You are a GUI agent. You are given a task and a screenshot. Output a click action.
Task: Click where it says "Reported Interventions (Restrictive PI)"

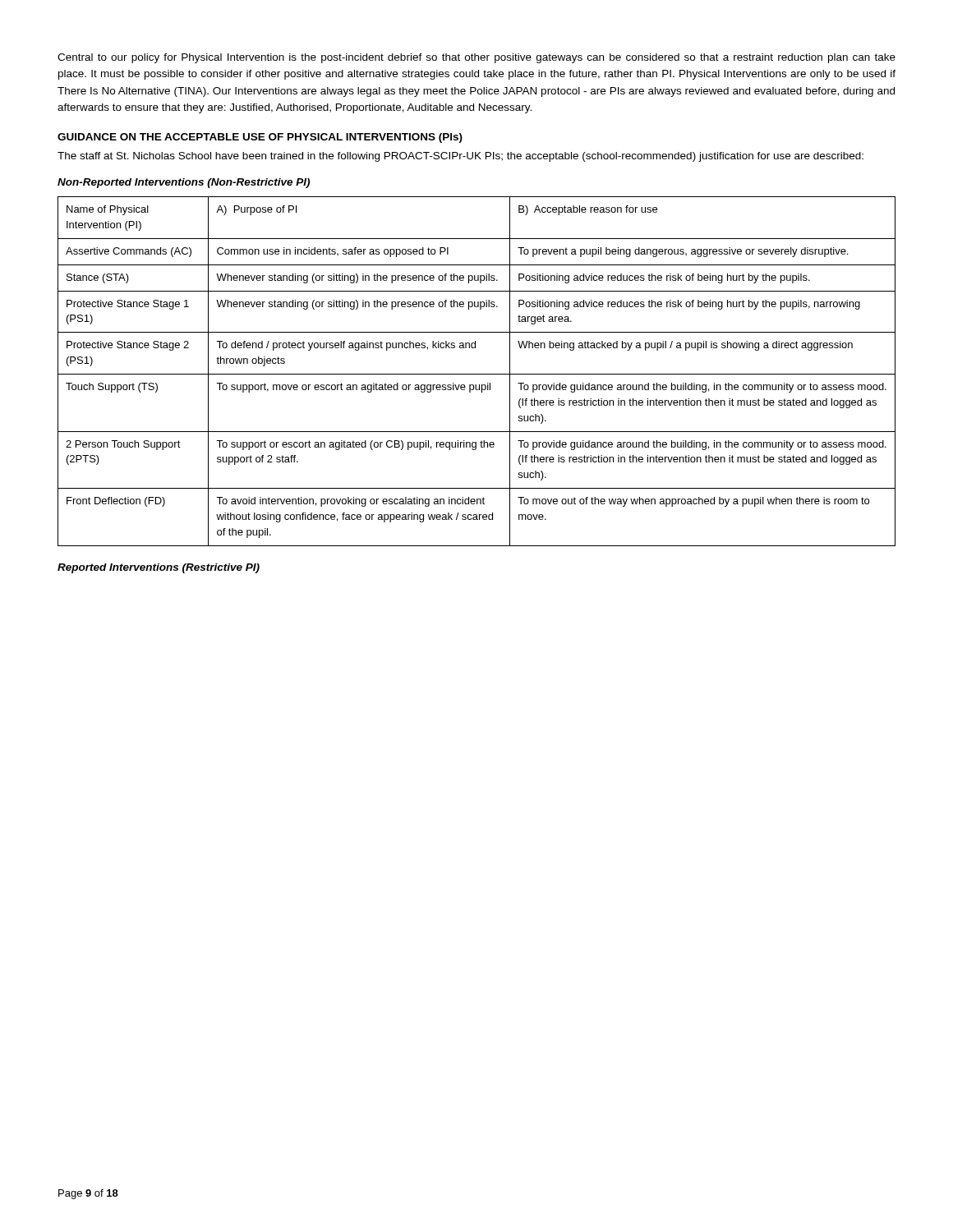point(159,567)
